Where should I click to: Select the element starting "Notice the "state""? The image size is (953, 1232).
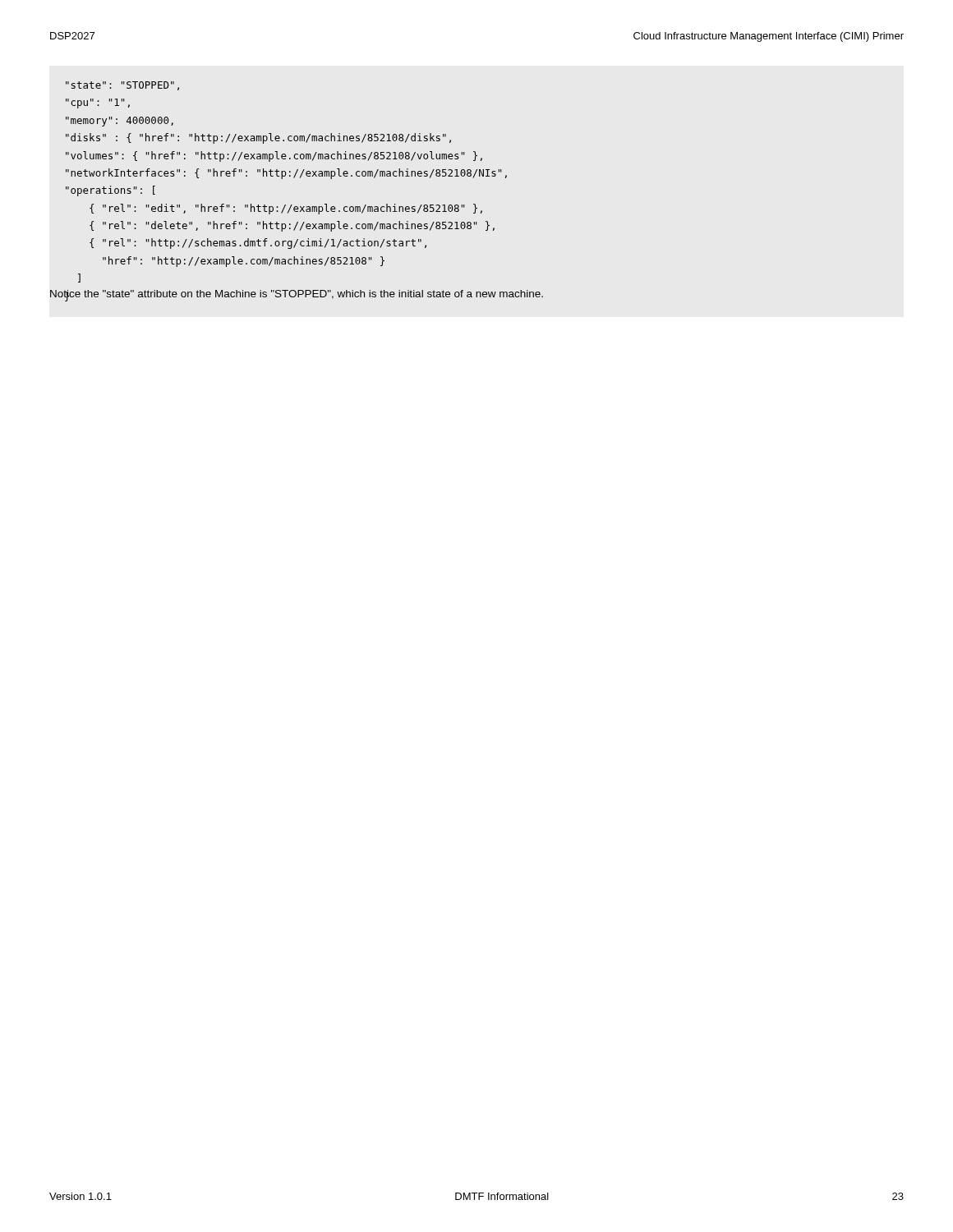297,294
